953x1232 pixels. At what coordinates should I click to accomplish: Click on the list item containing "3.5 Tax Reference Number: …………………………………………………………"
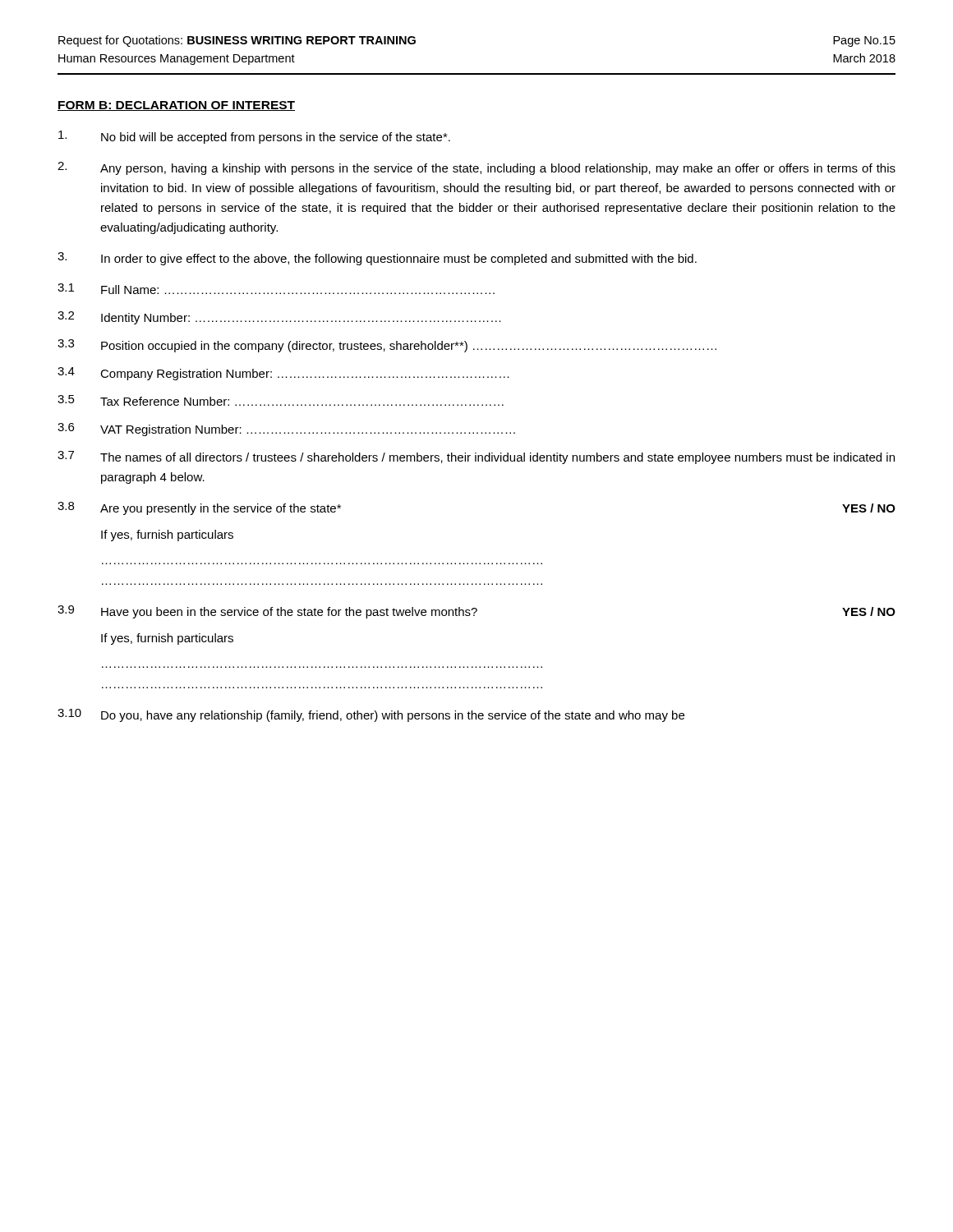click(x=476, y=402)
